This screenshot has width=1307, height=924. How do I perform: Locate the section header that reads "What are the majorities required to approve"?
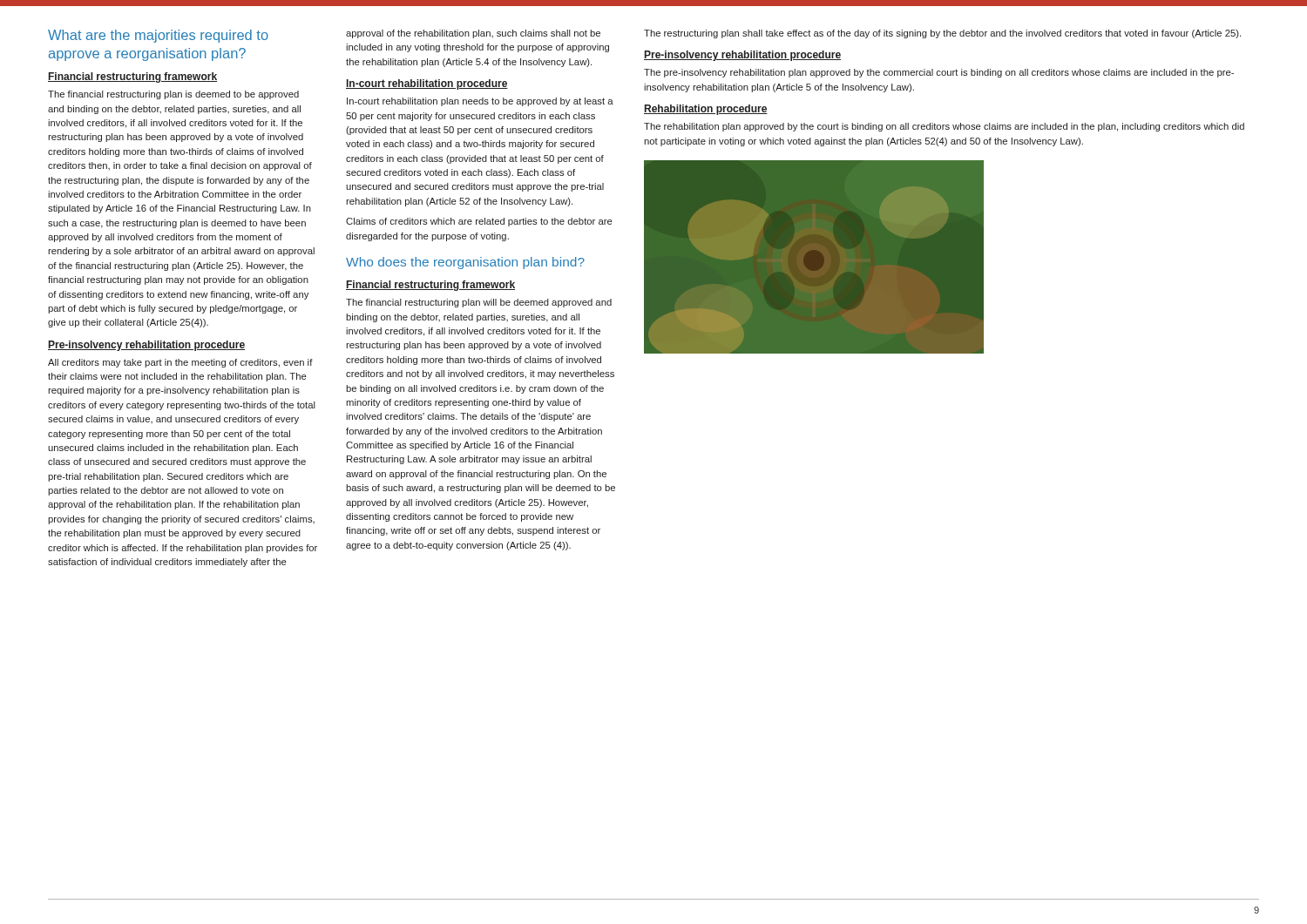click(x=183, y=44)
